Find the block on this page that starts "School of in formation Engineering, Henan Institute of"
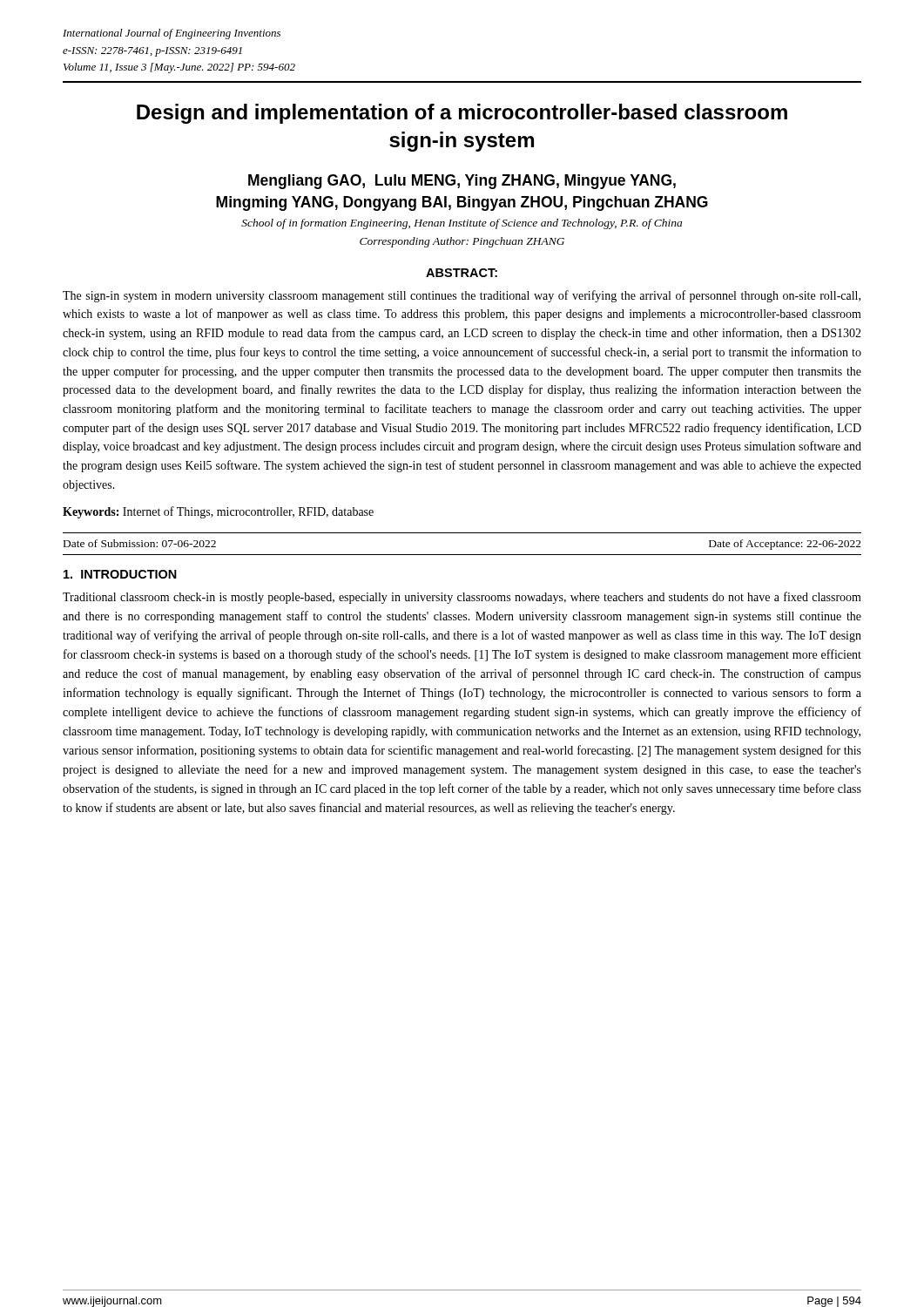924x1307 pixels. point(462,232)
